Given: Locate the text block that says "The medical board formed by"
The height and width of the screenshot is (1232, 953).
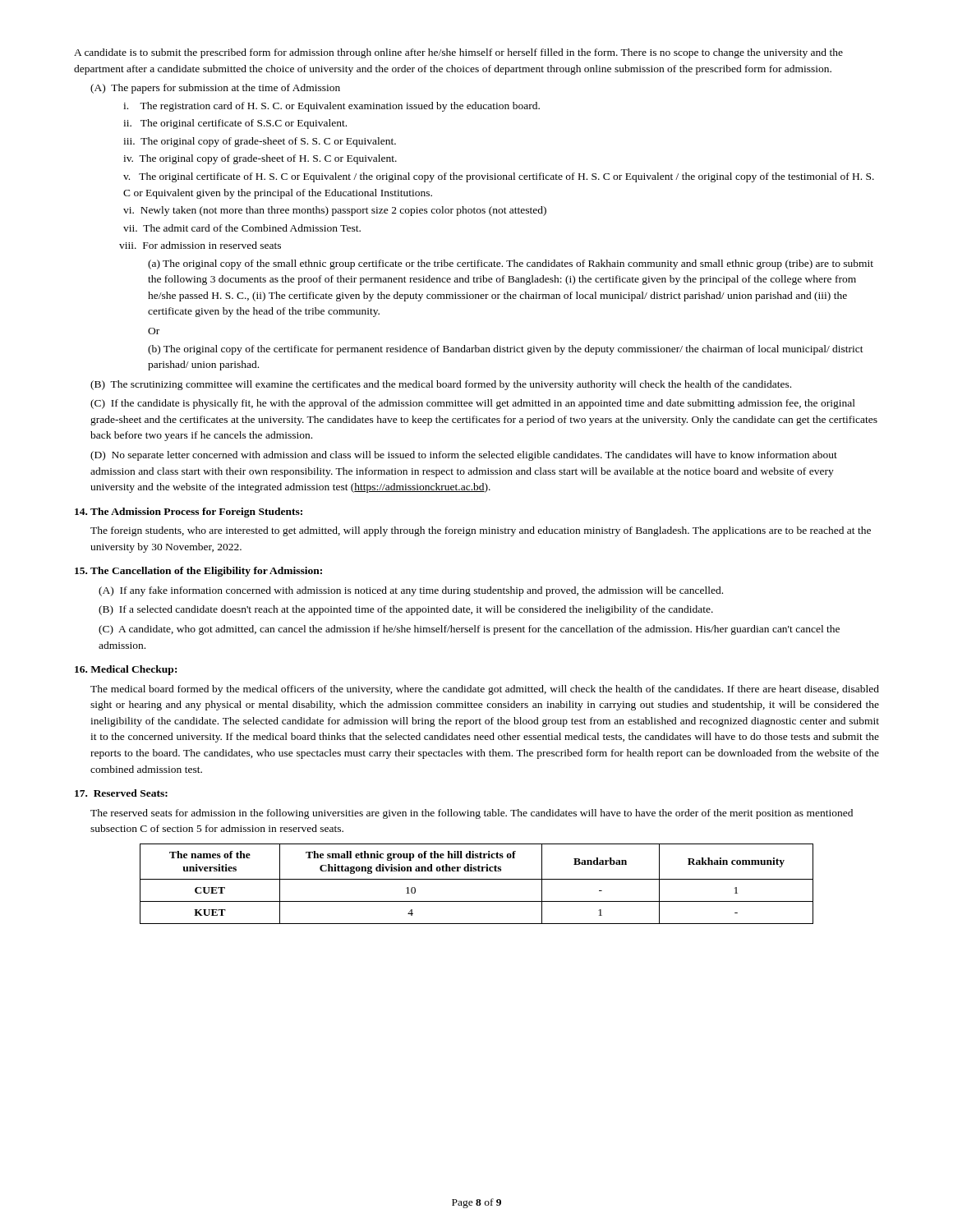Looking at the screenshot, I should pyautogui.click(x=485, y=729).
